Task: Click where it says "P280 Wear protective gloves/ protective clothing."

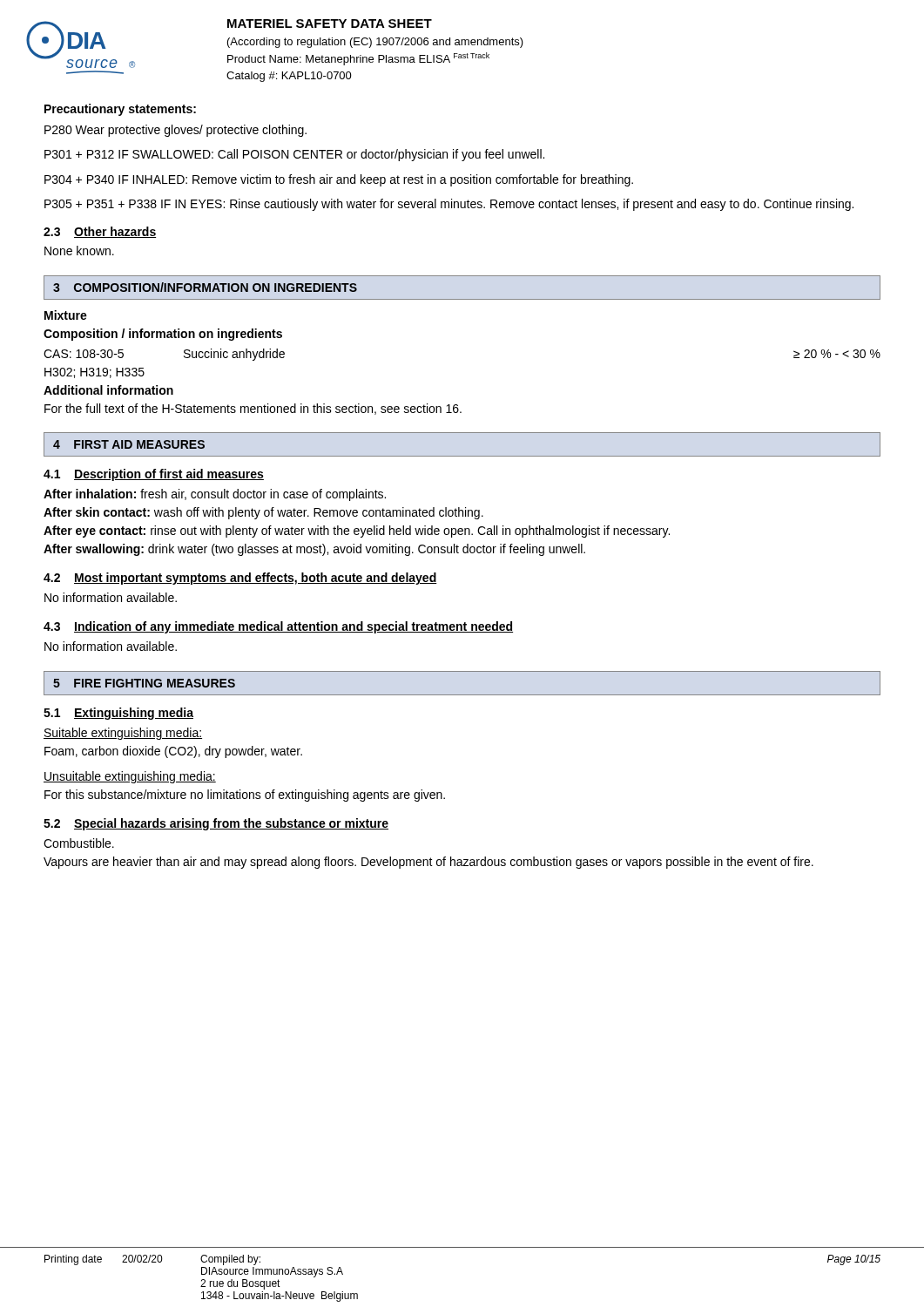Action: click(176, 130)
